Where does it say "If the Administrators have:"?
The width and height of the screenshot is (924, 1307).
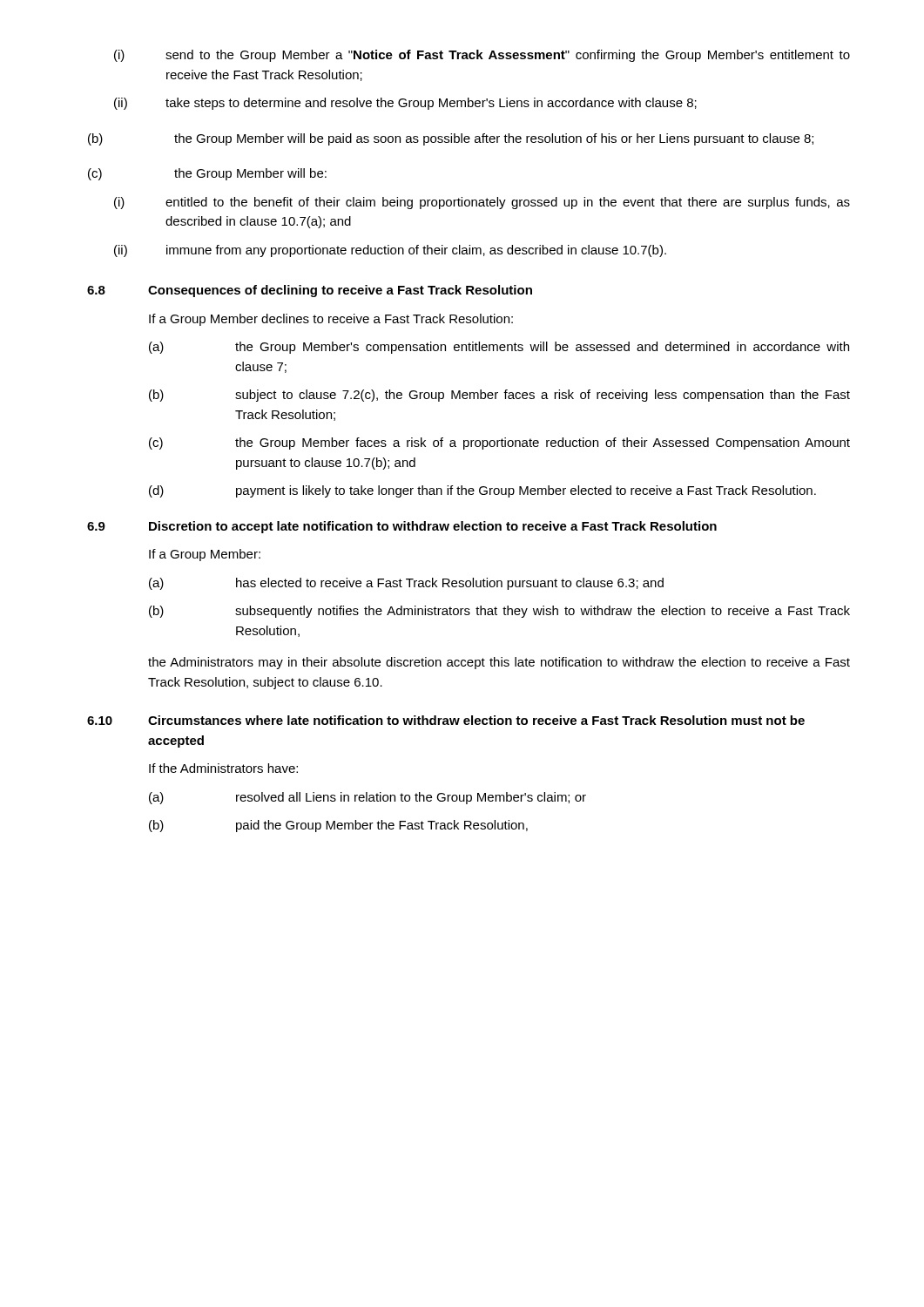(x=224, y=768)
